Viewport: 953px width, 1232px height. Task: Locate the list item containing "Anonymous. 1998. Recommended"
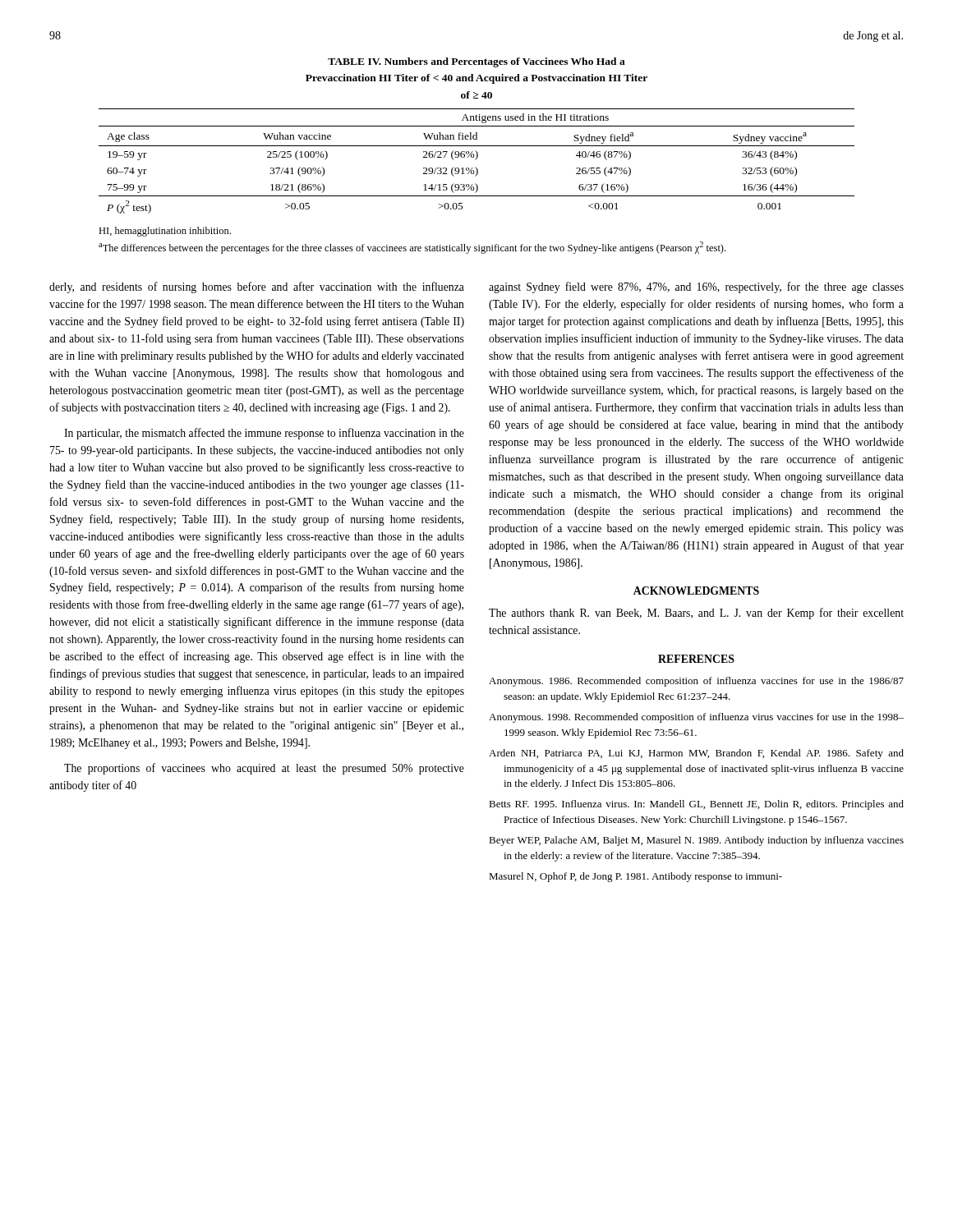(x=696, y=724)
